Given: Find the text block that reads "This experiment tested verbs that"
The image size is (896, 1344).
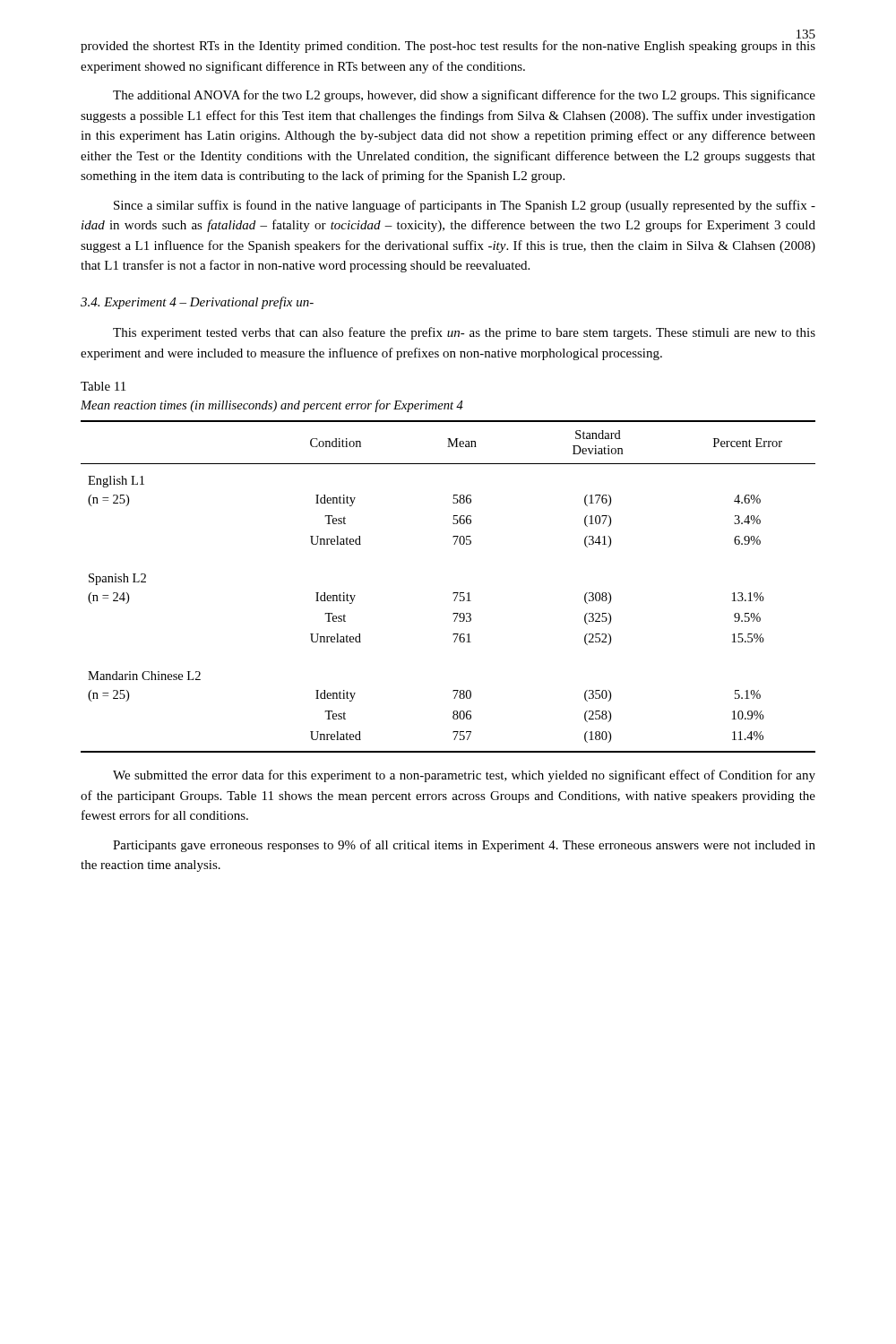Looking at the screenshot, I should point(448,343).
